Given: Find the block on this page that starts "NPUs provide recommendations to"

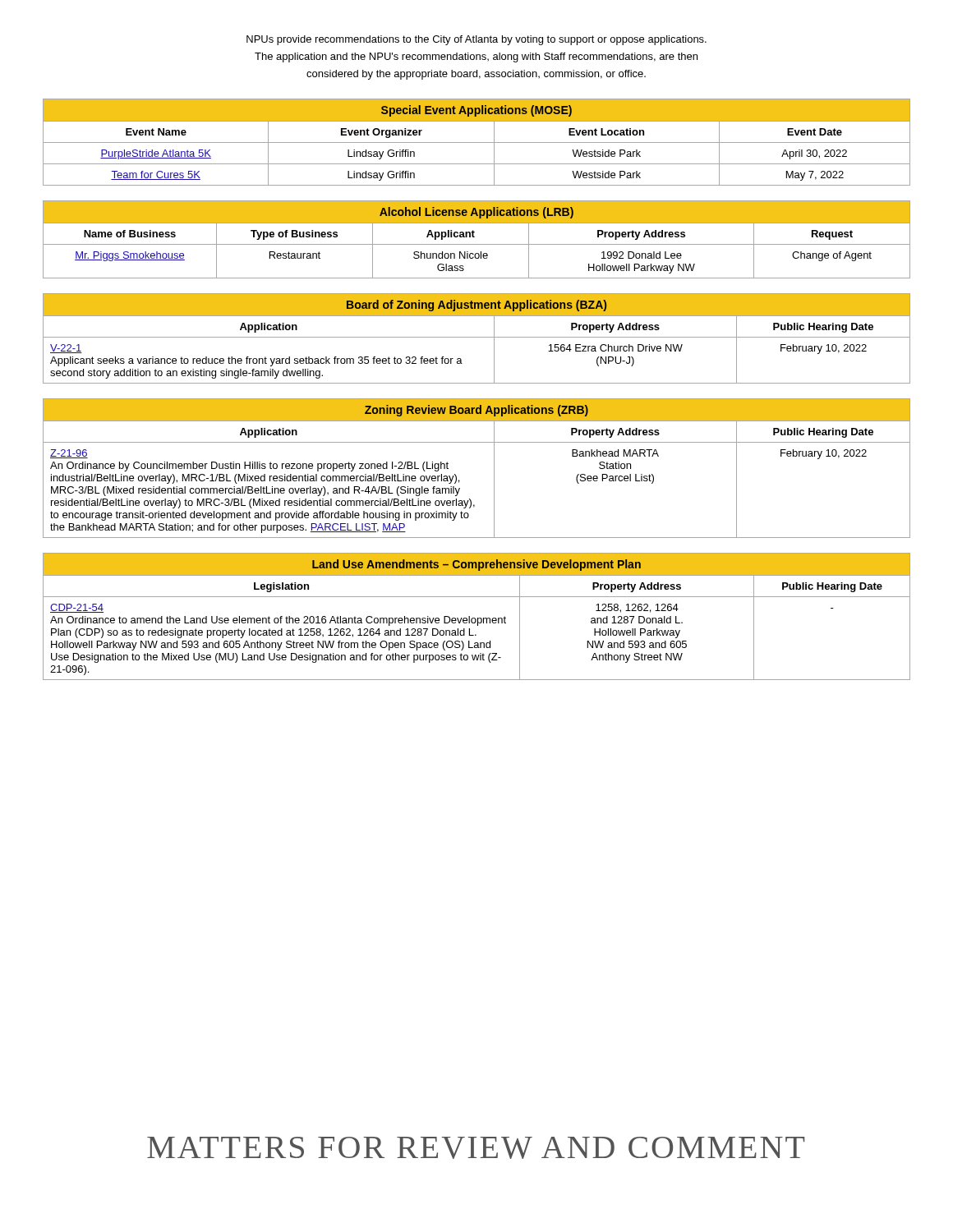Looking at the screenshot, I should [476, 56].
